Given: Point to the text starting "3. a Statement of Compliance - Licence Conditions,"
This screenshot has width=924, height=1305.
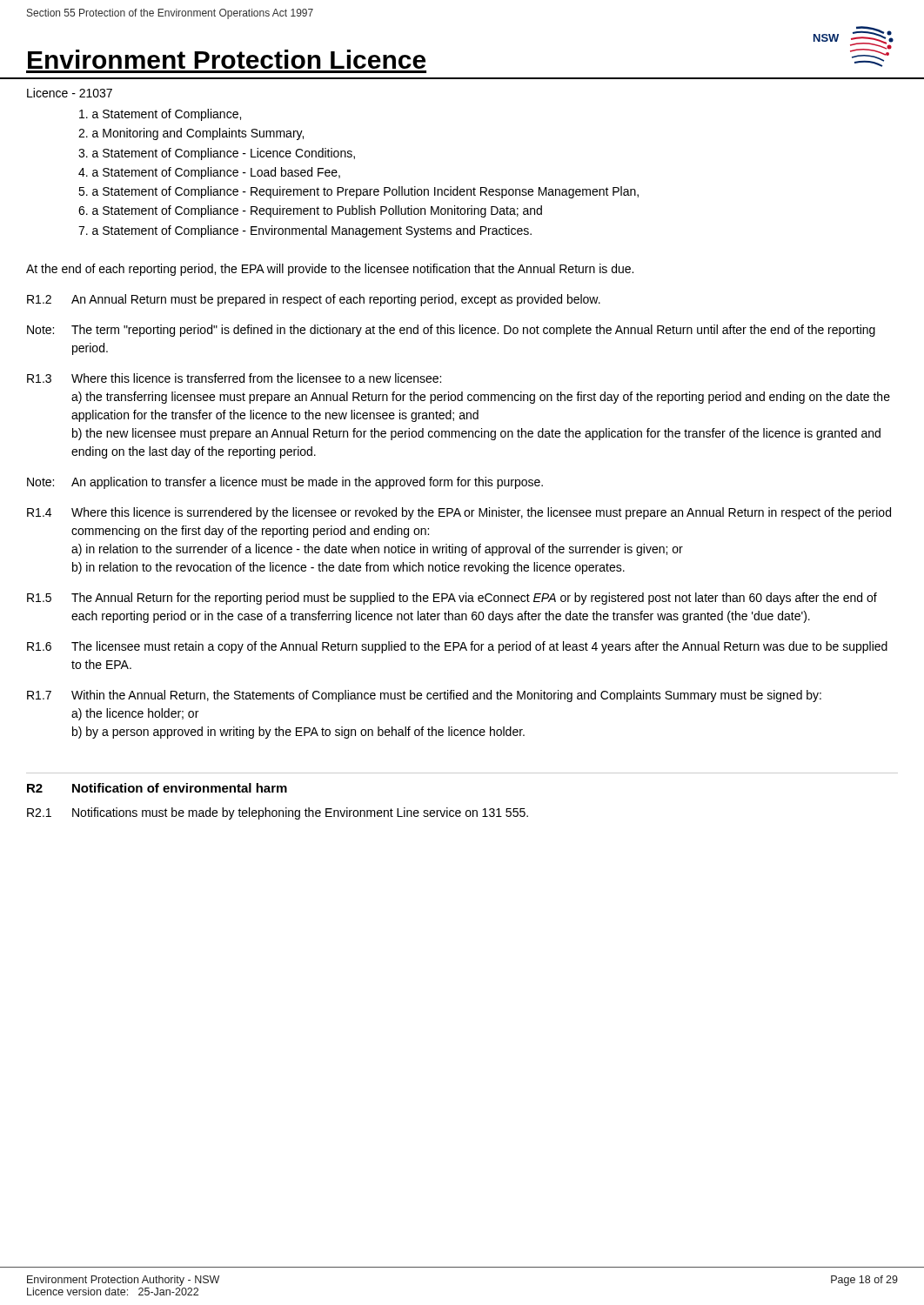Looking at the screenshot, I should (x=217, y=153).
